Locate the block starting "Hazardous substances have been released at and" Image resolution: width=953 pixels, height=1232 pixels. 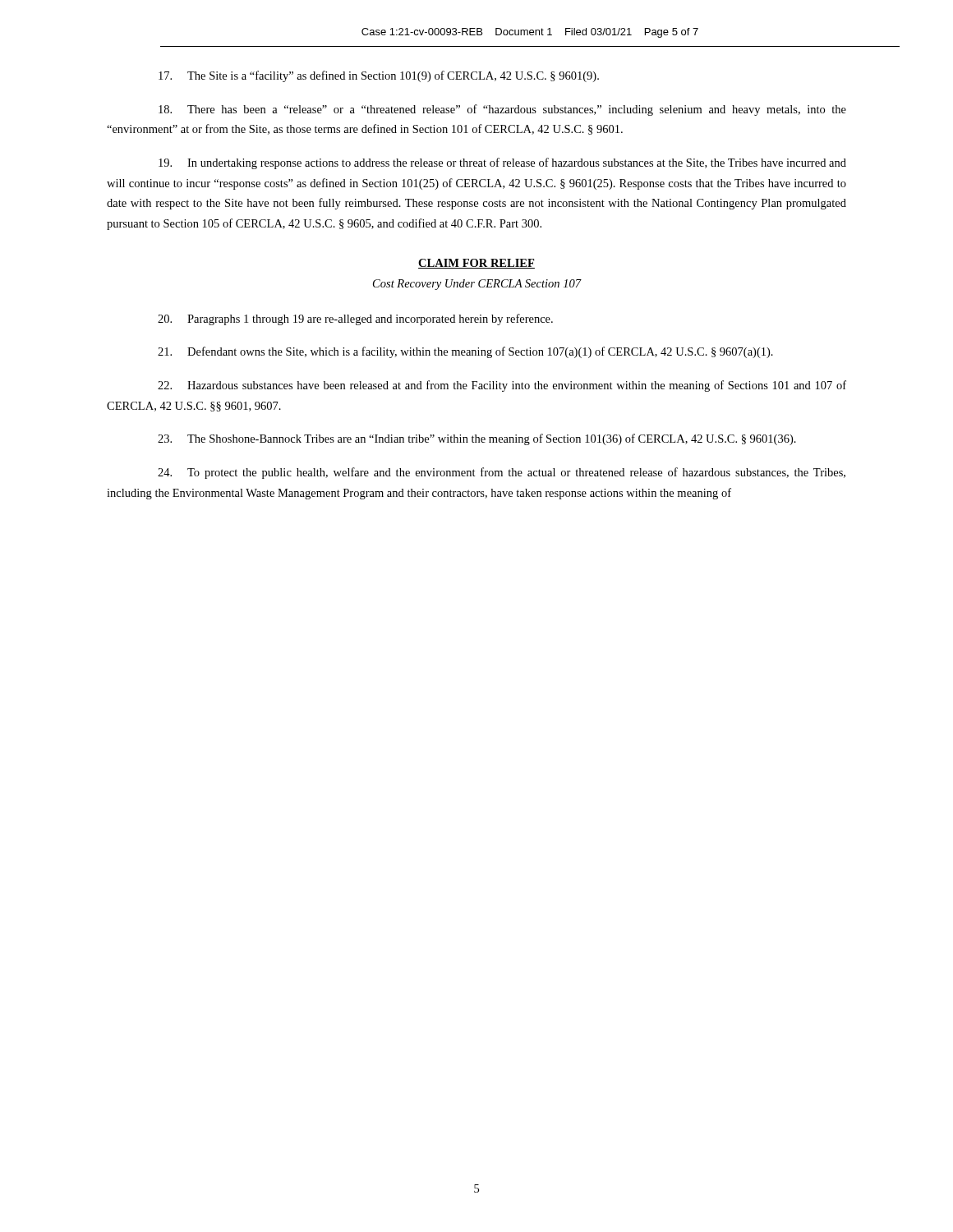[x=476, y=394]
